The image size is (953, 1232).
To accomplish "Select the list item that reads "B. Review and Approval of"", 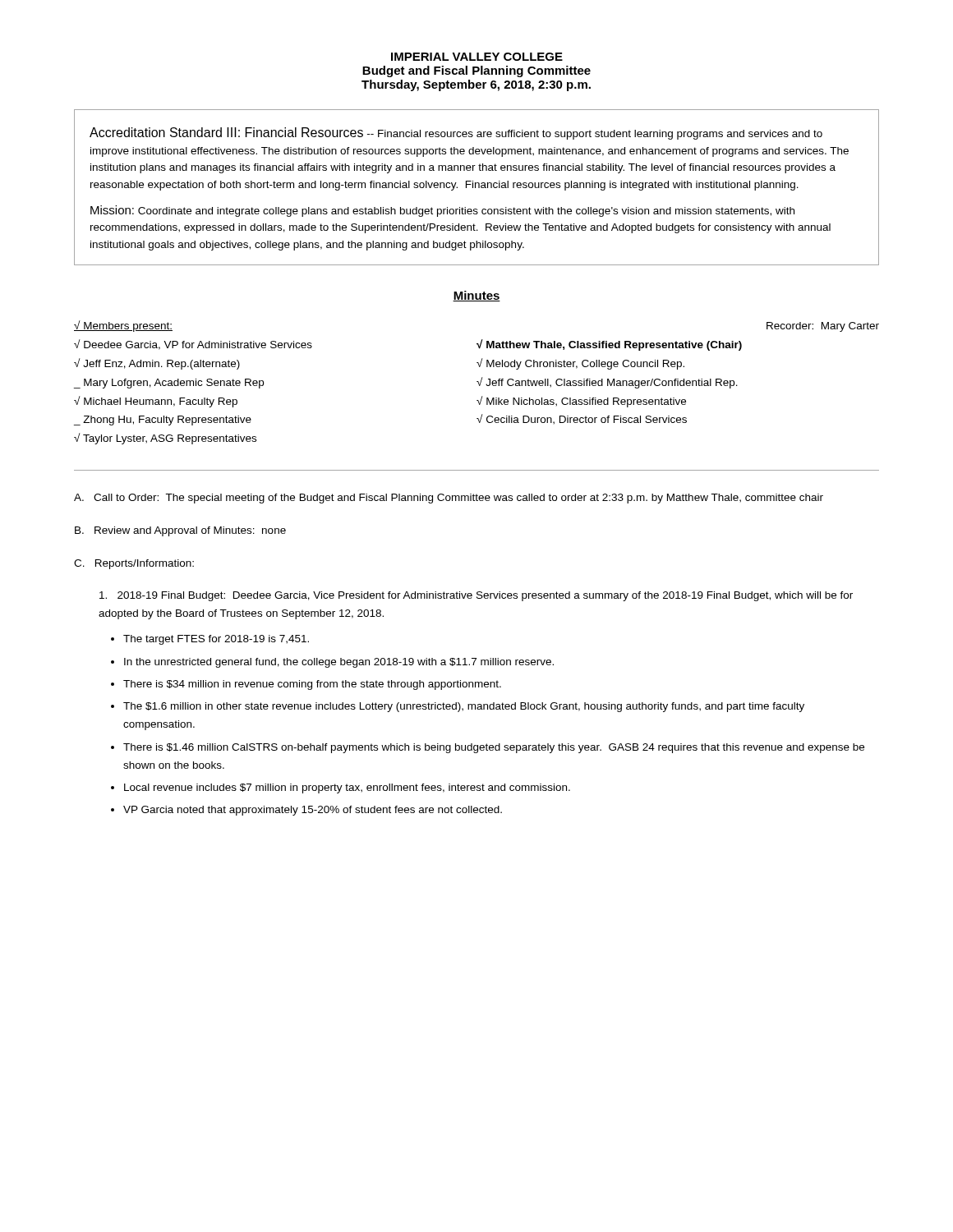I will 180,530.
